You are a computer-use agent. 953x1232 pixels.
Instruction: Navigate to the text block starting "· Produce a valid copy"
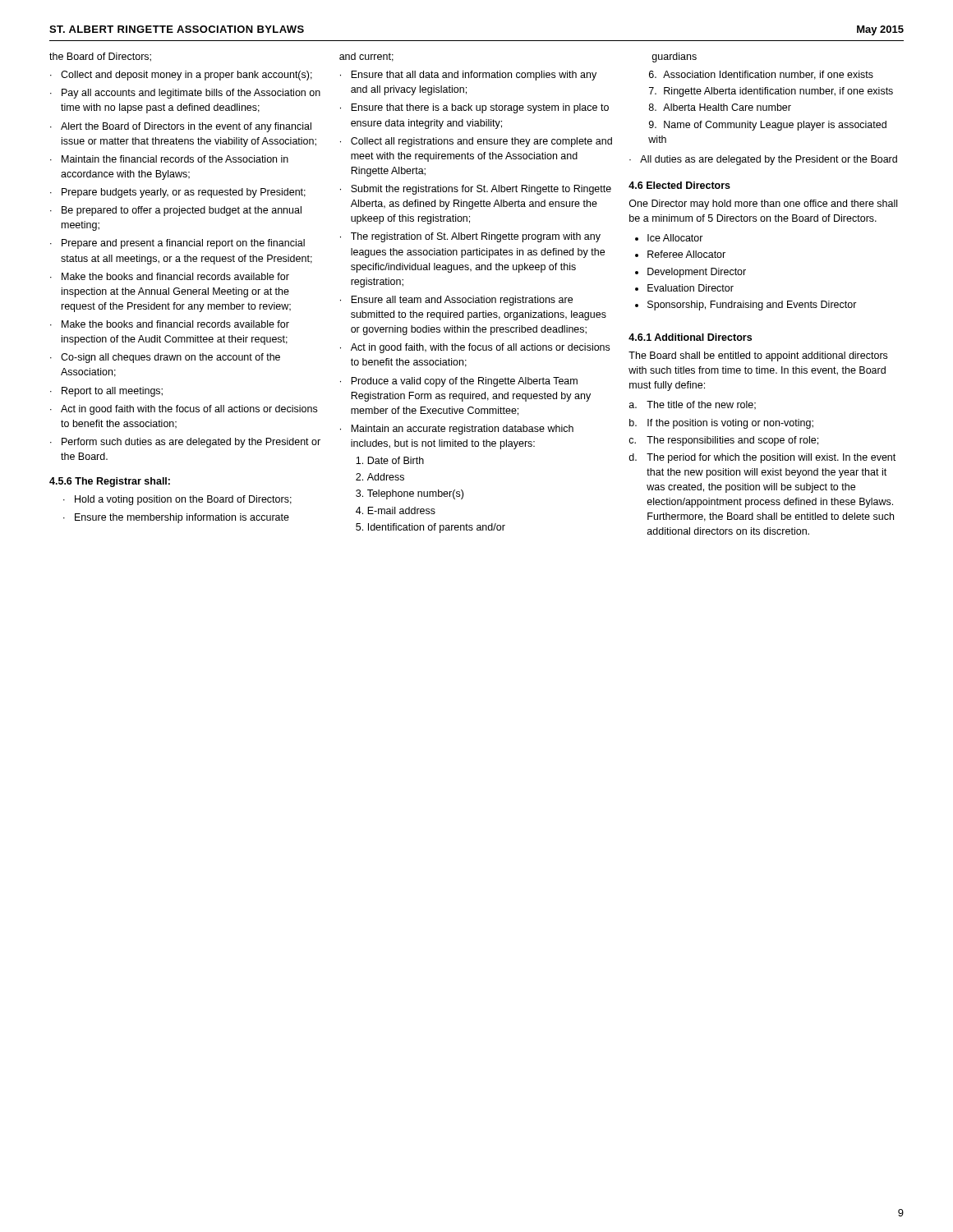477,396
